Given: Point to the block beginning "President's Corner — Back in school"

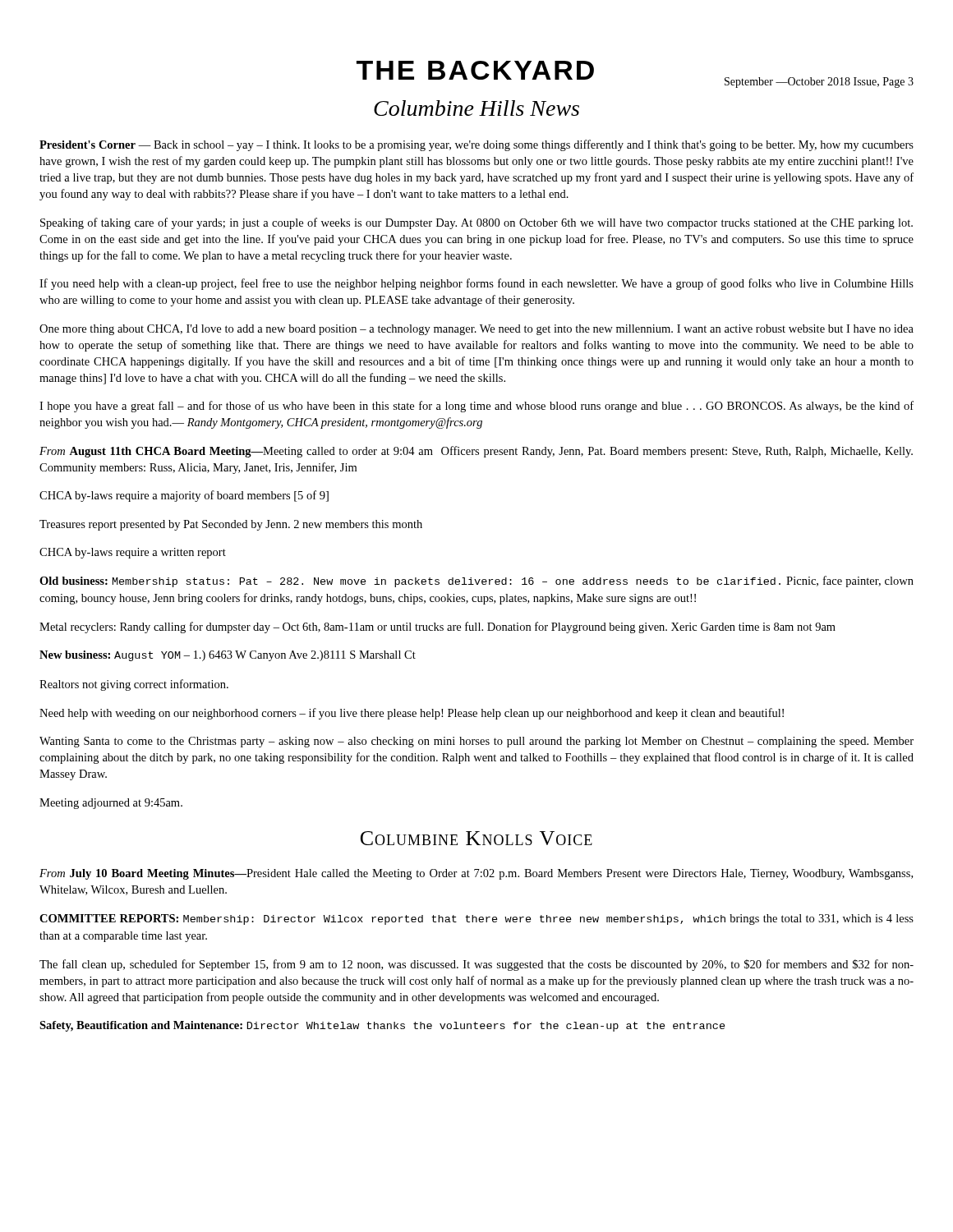Looking at the screenshot, I should tap(476, 145).
